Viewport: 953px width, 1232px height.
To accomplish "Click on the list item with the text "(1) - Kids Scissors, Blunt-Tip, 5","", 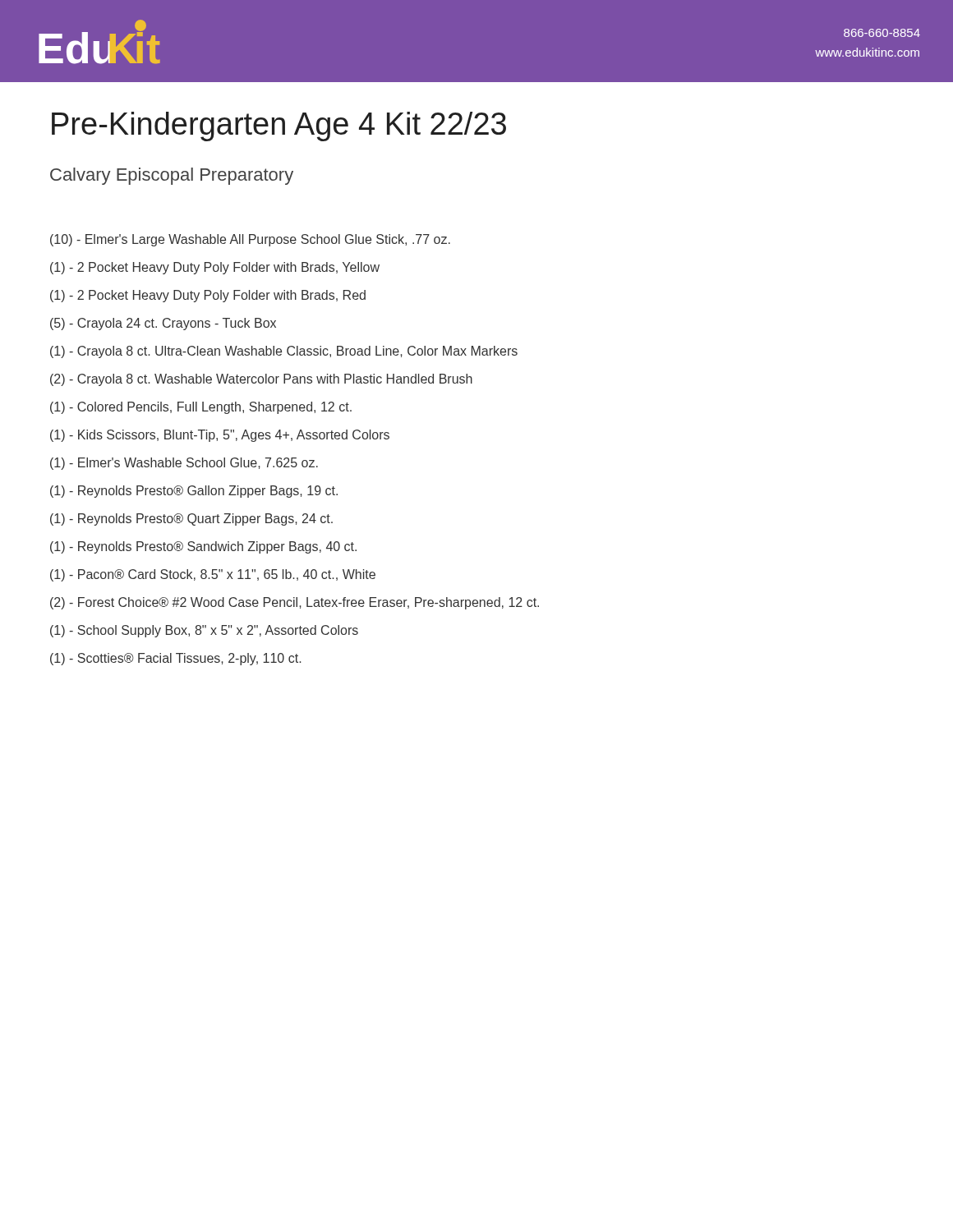I will 220,435.
